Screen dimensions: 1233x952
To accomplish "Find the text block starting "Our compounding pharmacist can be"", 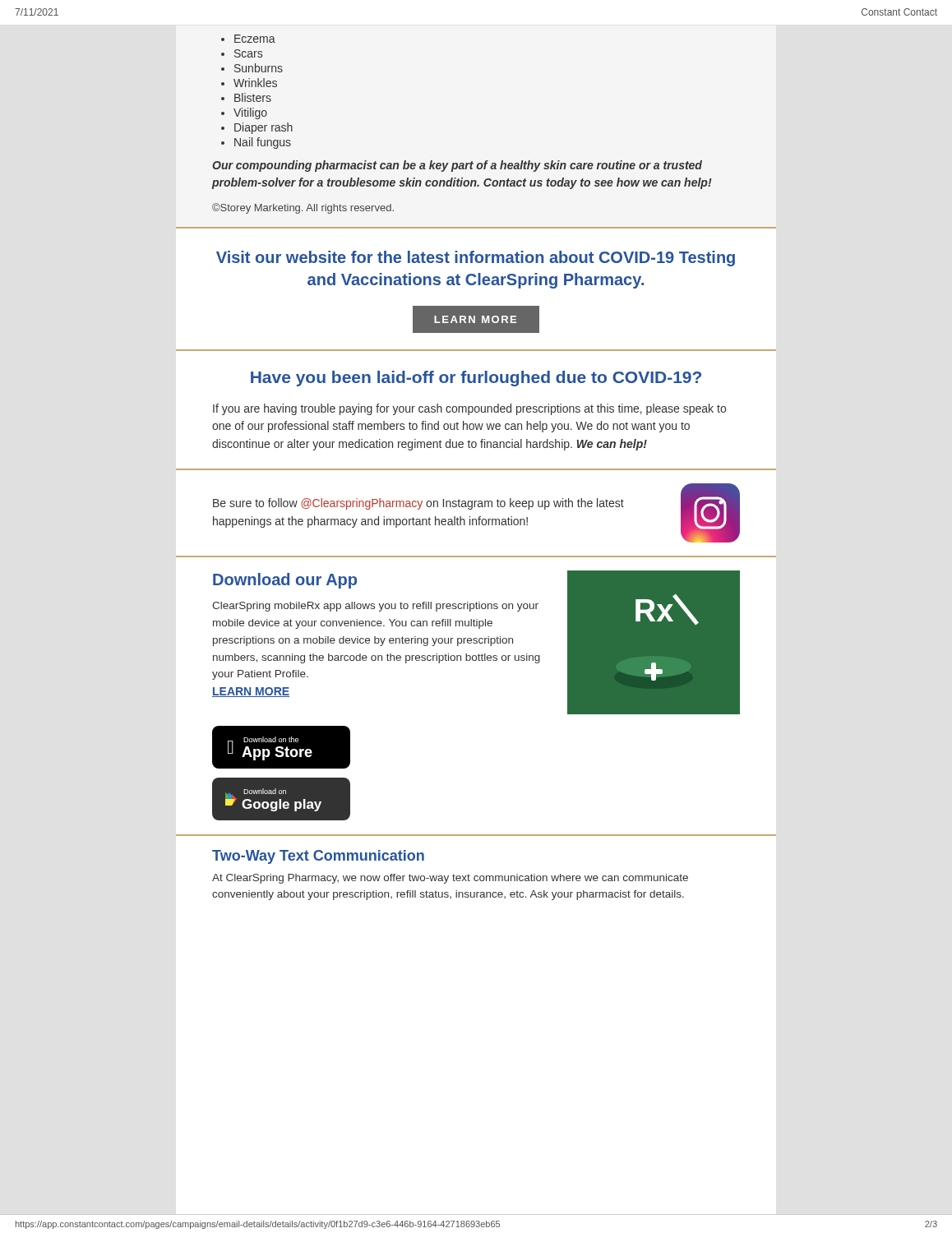I will [462, 174].
